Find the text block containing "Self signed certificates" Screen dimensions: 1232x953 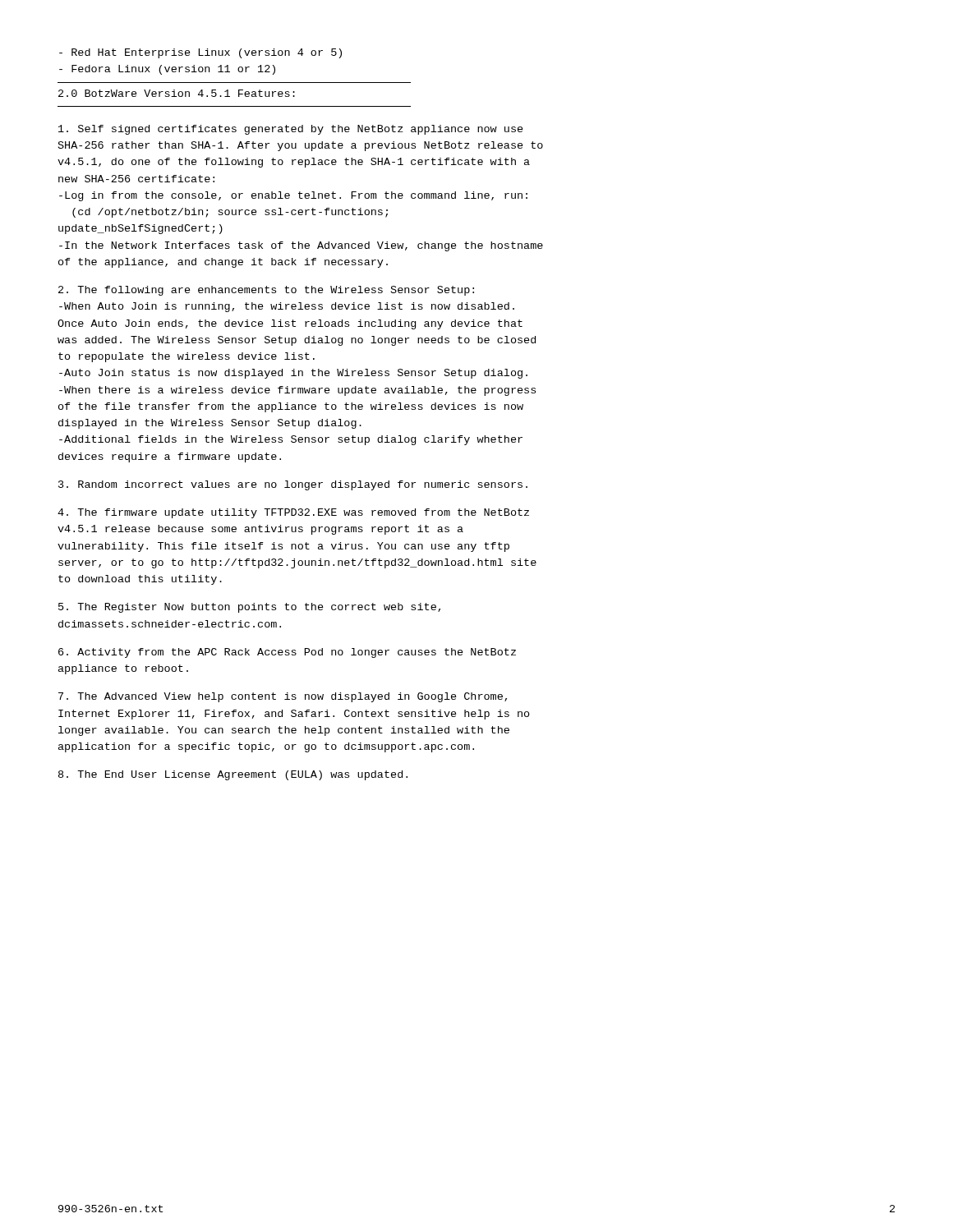point(300,196)
